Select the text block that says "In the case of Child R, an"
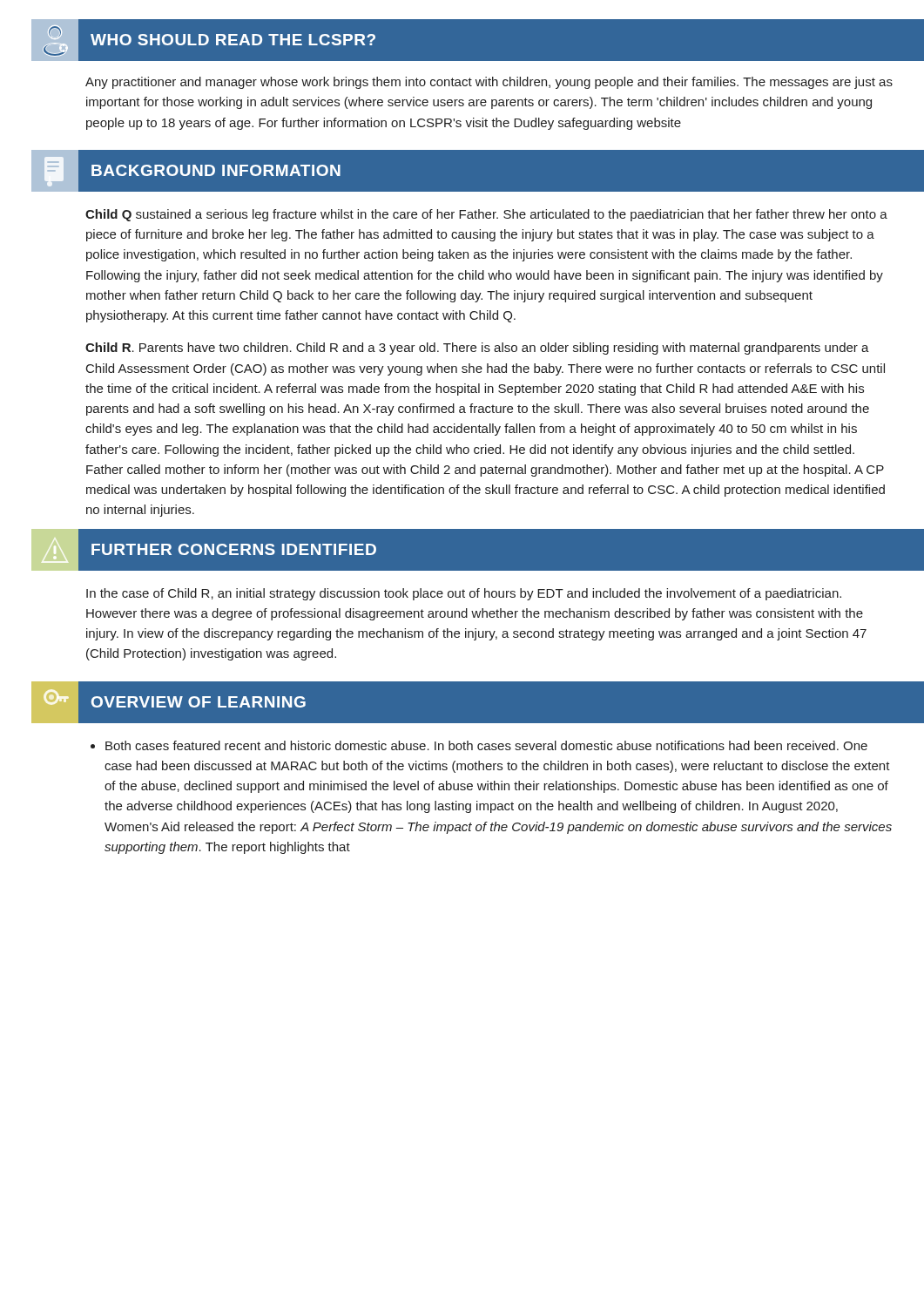Image resolution: width=924 pixels, height=1307 pixels. click(x=476, y=623)
